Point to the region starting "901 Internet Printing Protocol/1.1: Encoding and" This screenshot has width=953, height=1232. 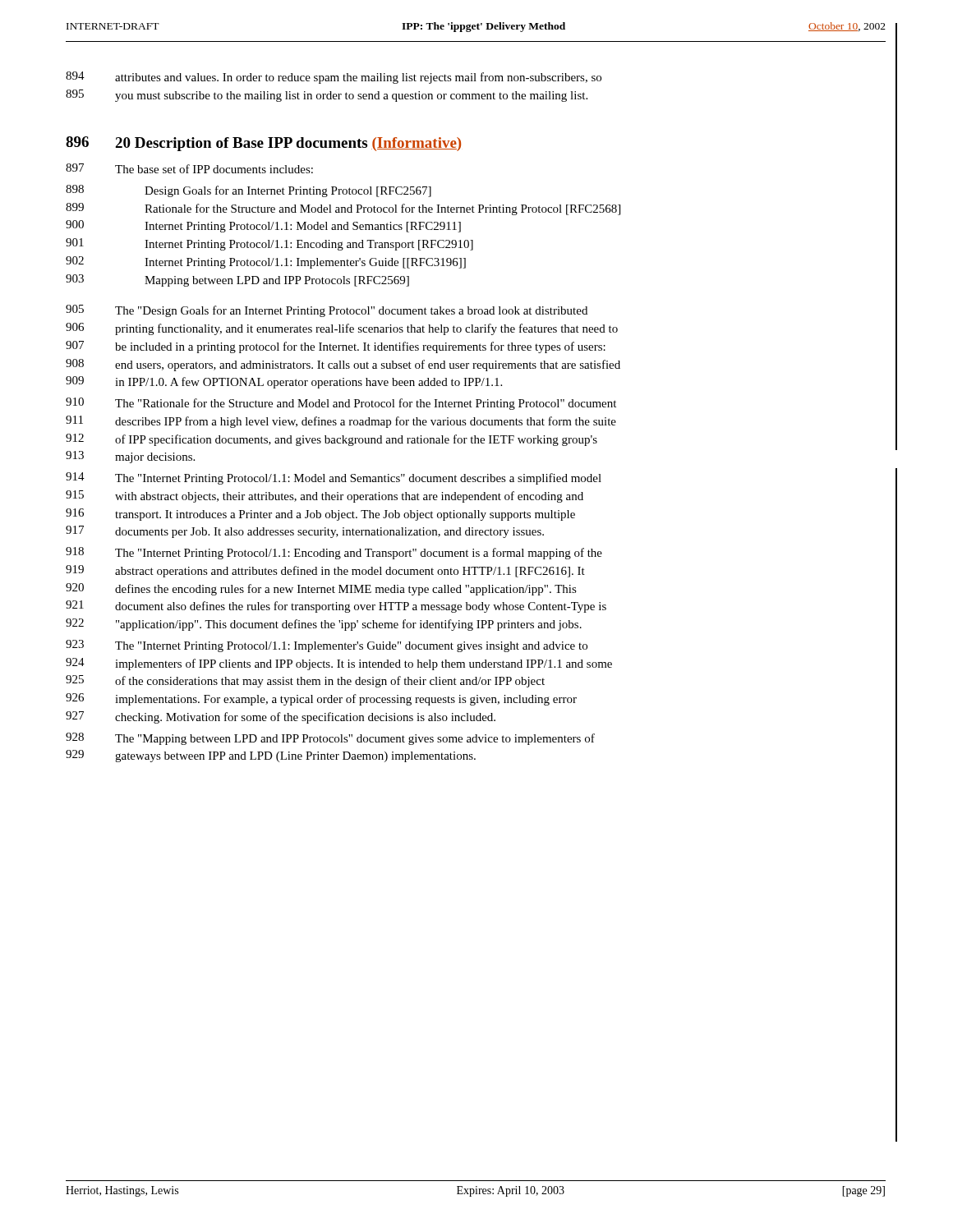[x=472, y=245]
